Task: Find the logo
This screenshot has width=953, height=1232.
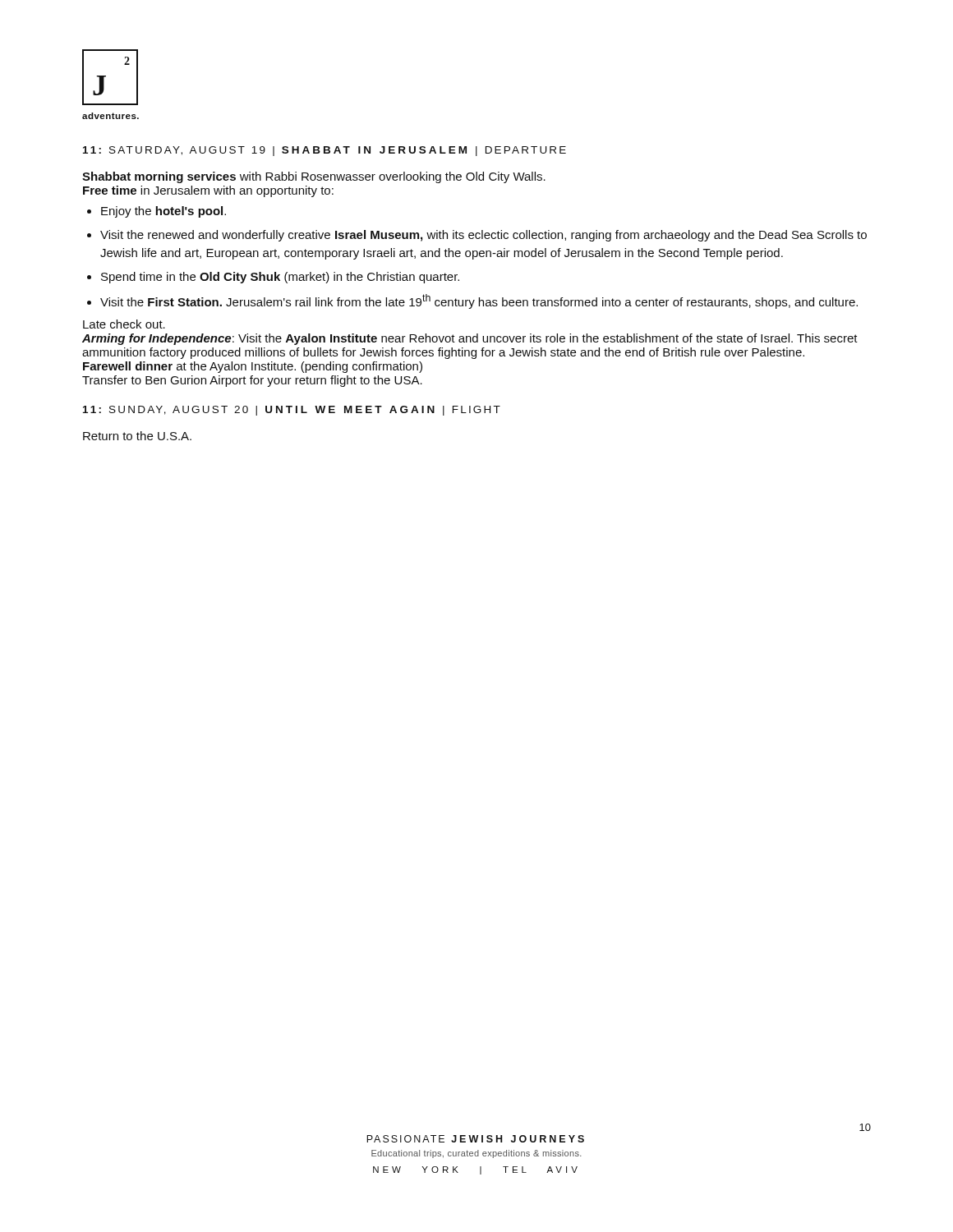Action: (x=476, y=85)
